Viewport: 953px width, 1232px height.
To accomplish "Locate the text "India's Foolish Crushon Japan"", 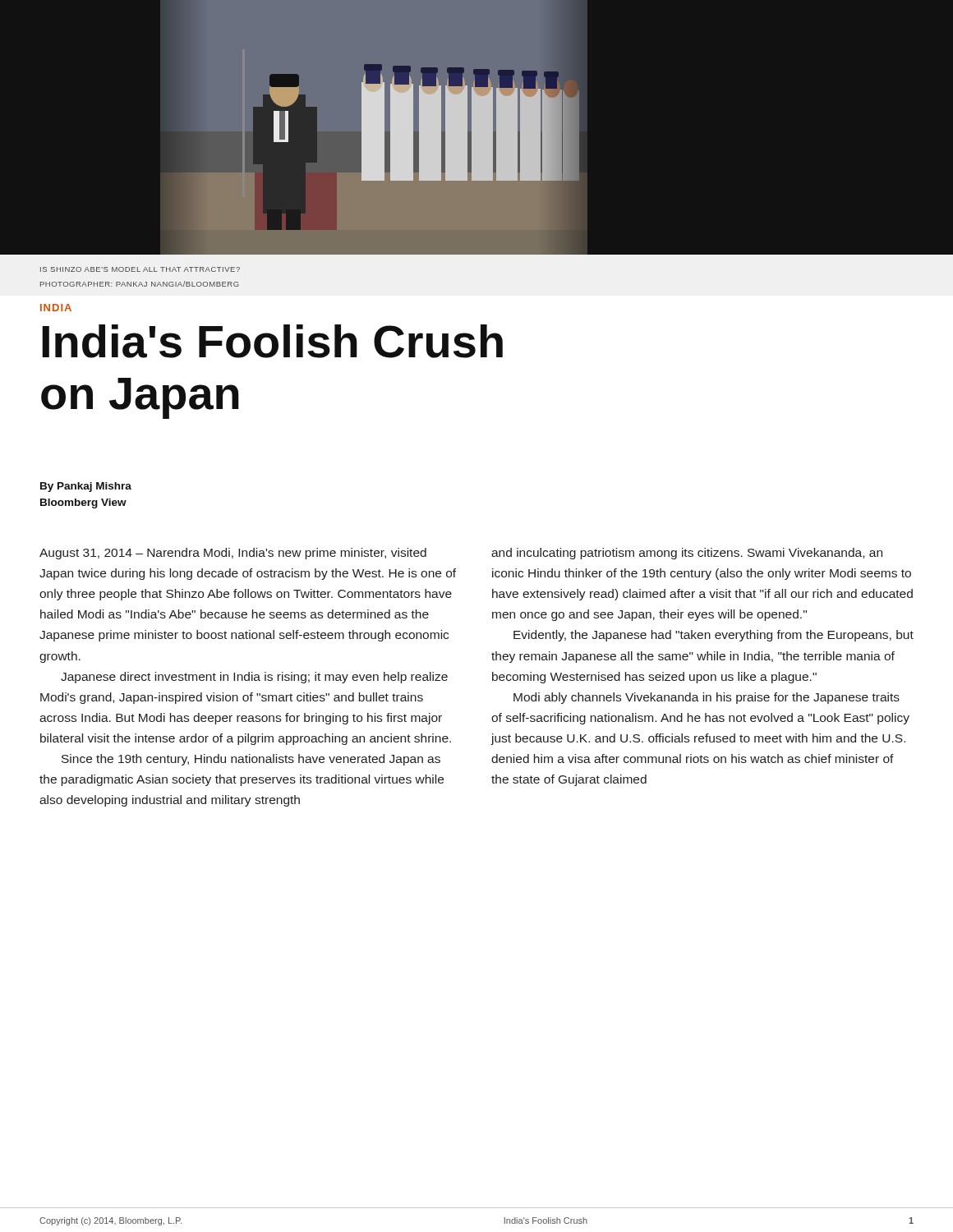I will coord(306,368).
